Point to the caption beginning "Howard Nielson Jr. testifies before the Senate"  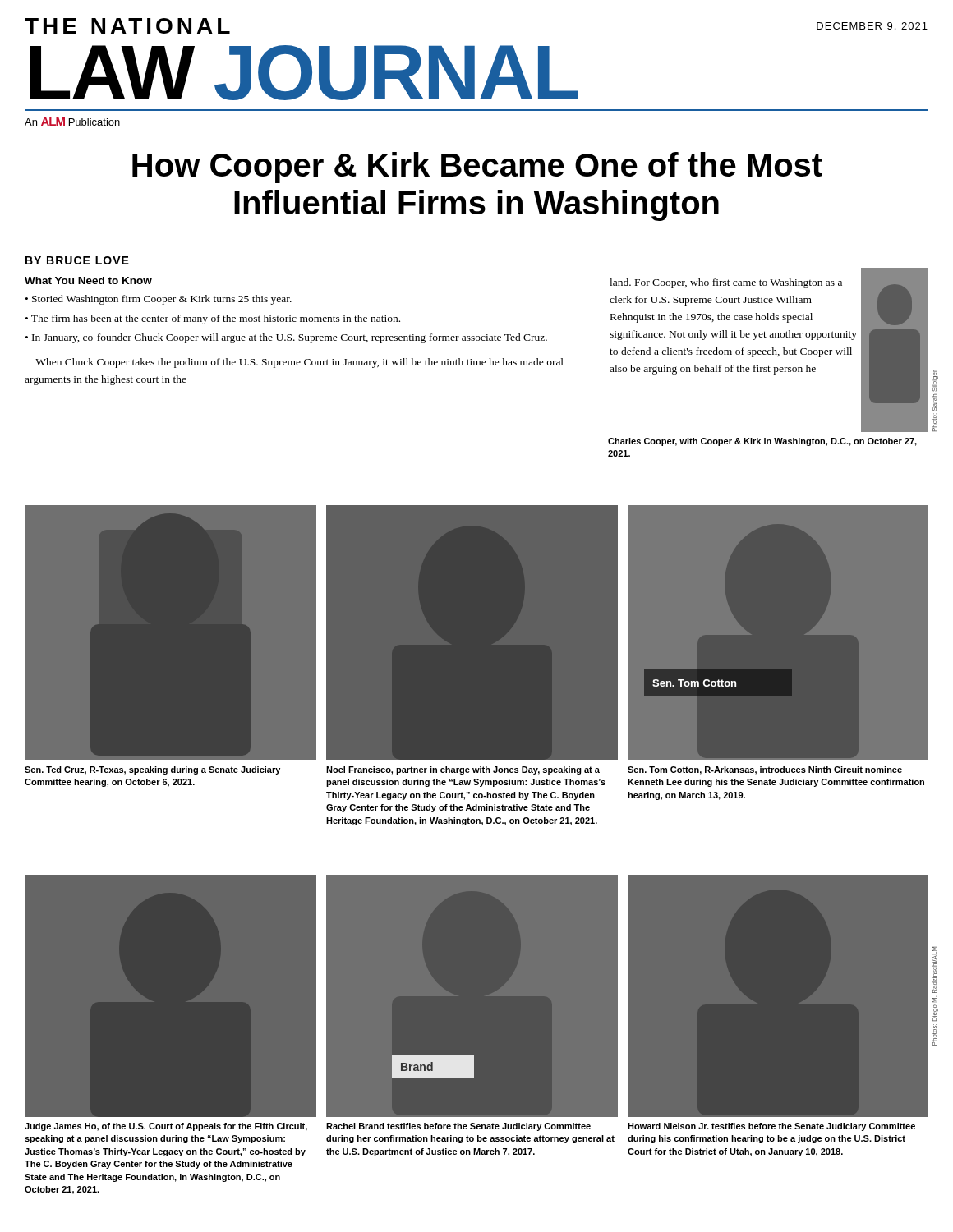(x=772, y=1139)
